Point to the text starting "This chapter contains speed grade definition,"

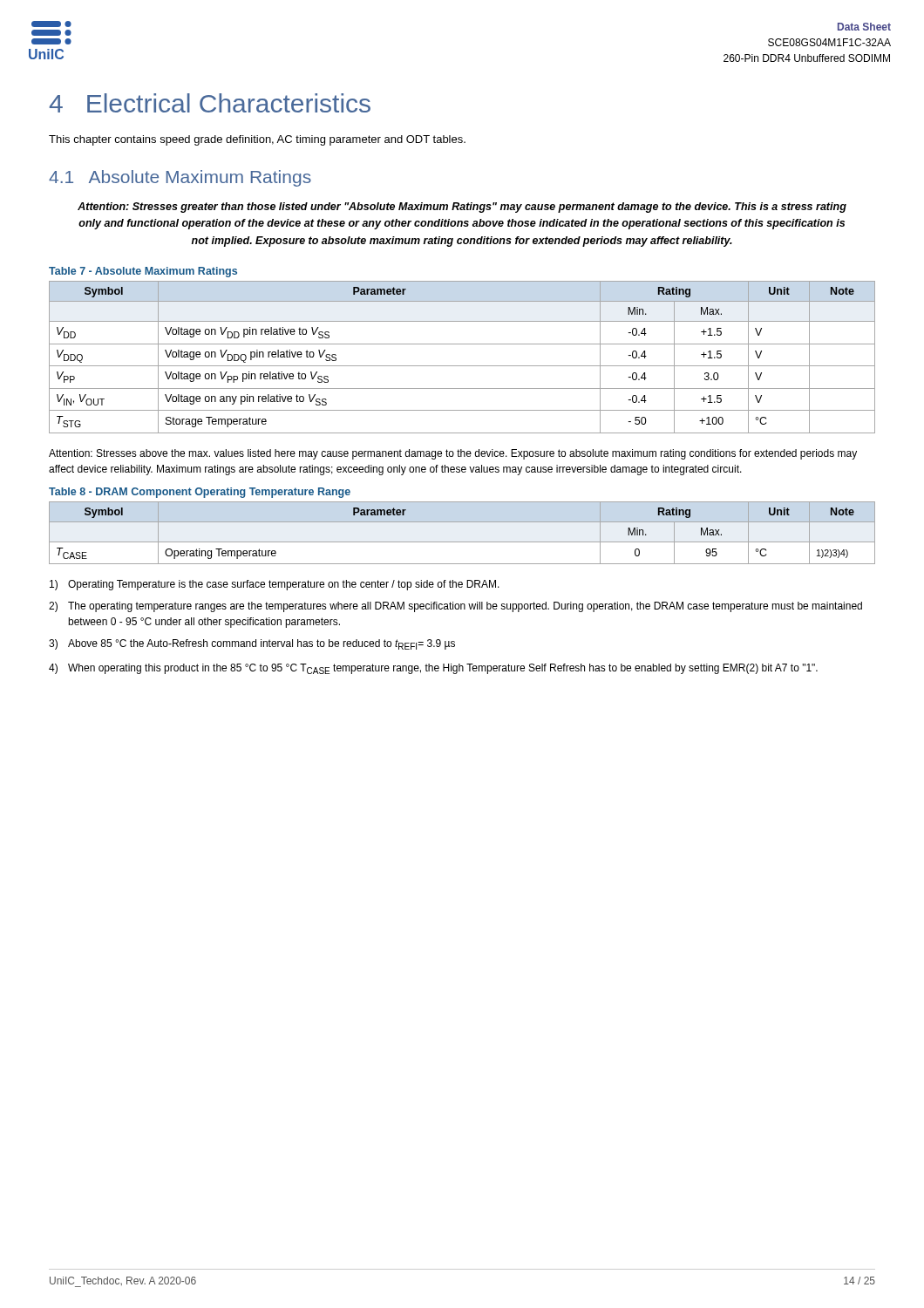pos(258,139)
